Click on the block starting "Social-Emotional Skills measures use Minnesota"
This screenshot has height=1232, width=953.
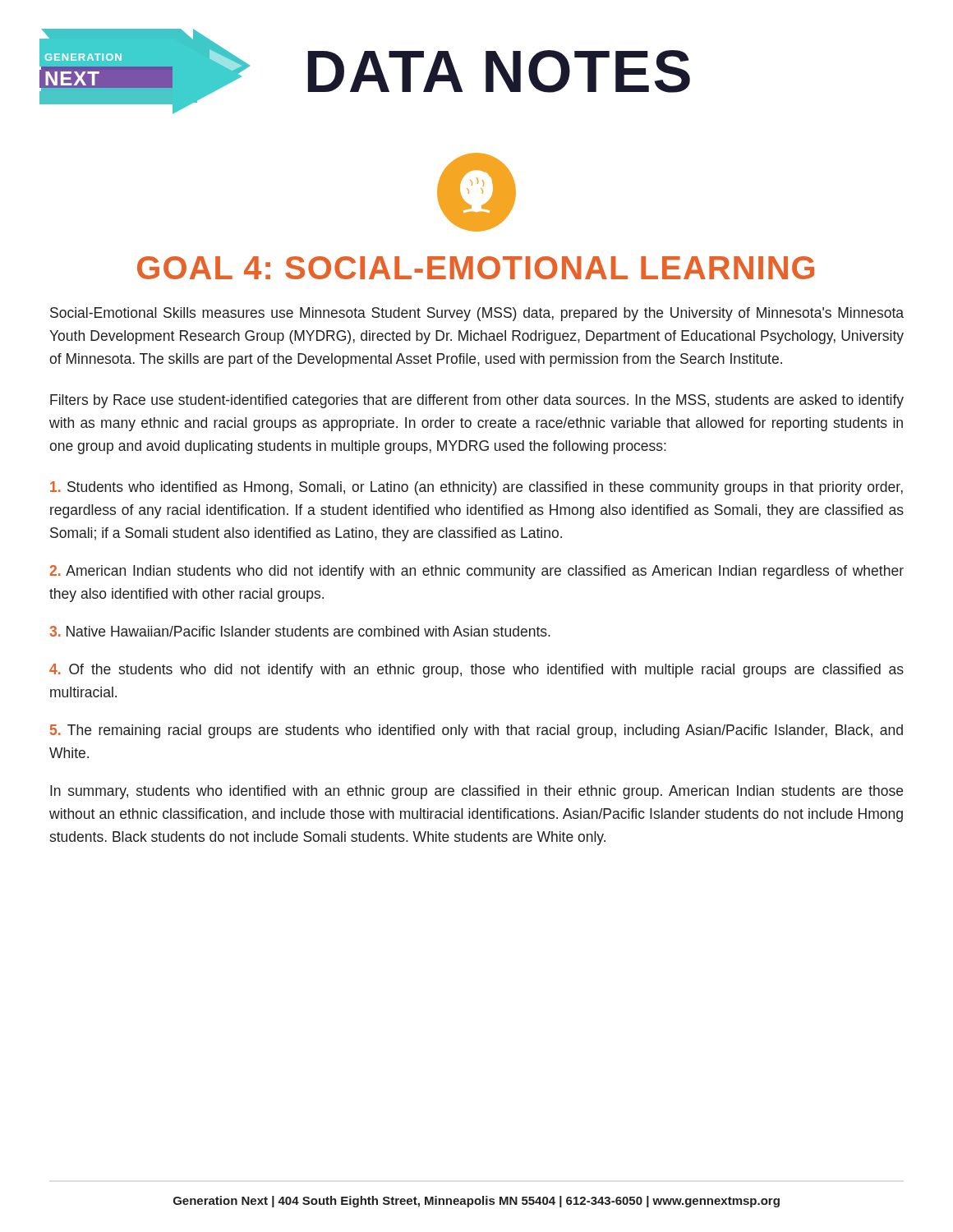pos(476,336)
